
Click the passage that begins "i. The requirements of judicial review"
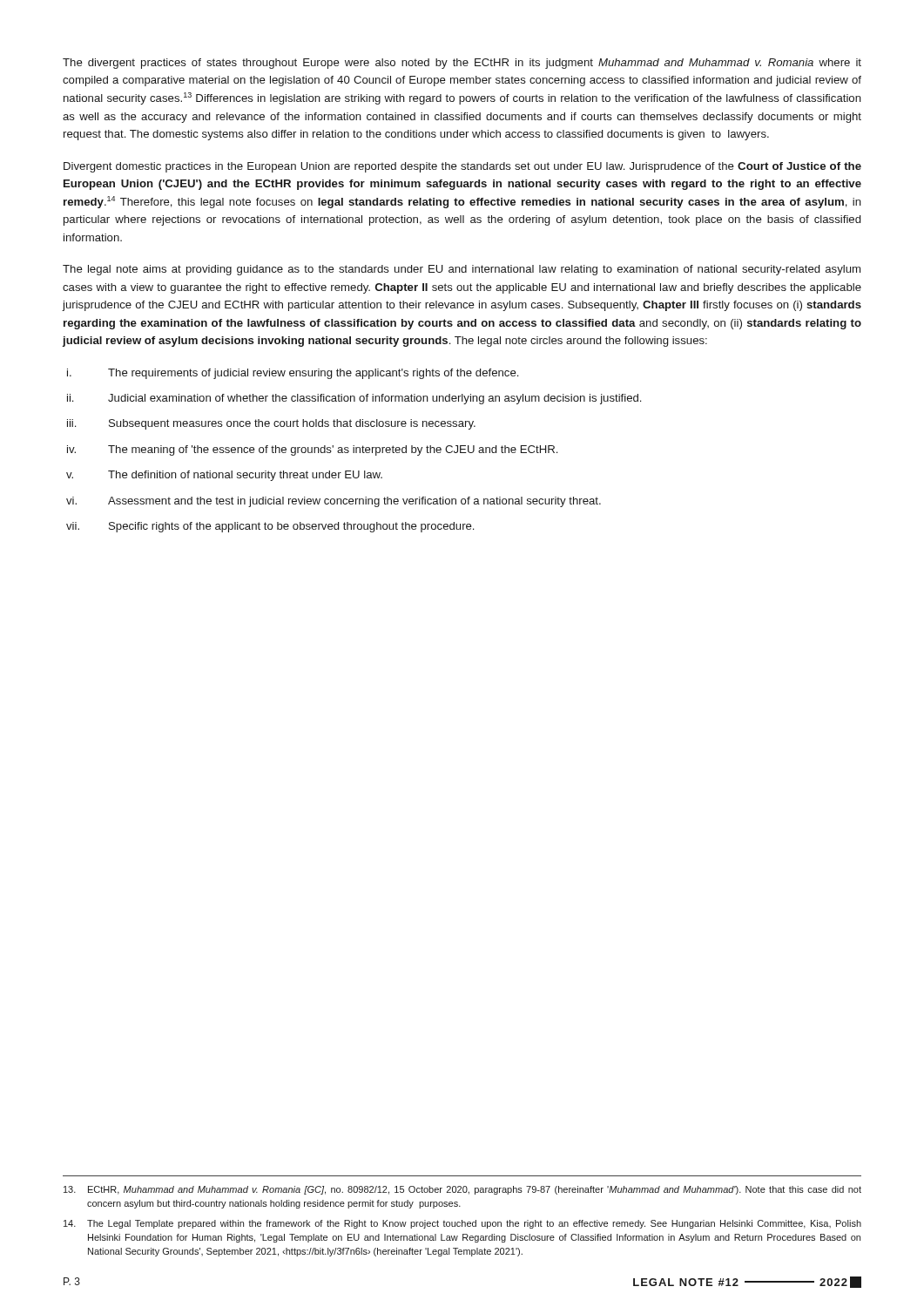tap(462, 373)
